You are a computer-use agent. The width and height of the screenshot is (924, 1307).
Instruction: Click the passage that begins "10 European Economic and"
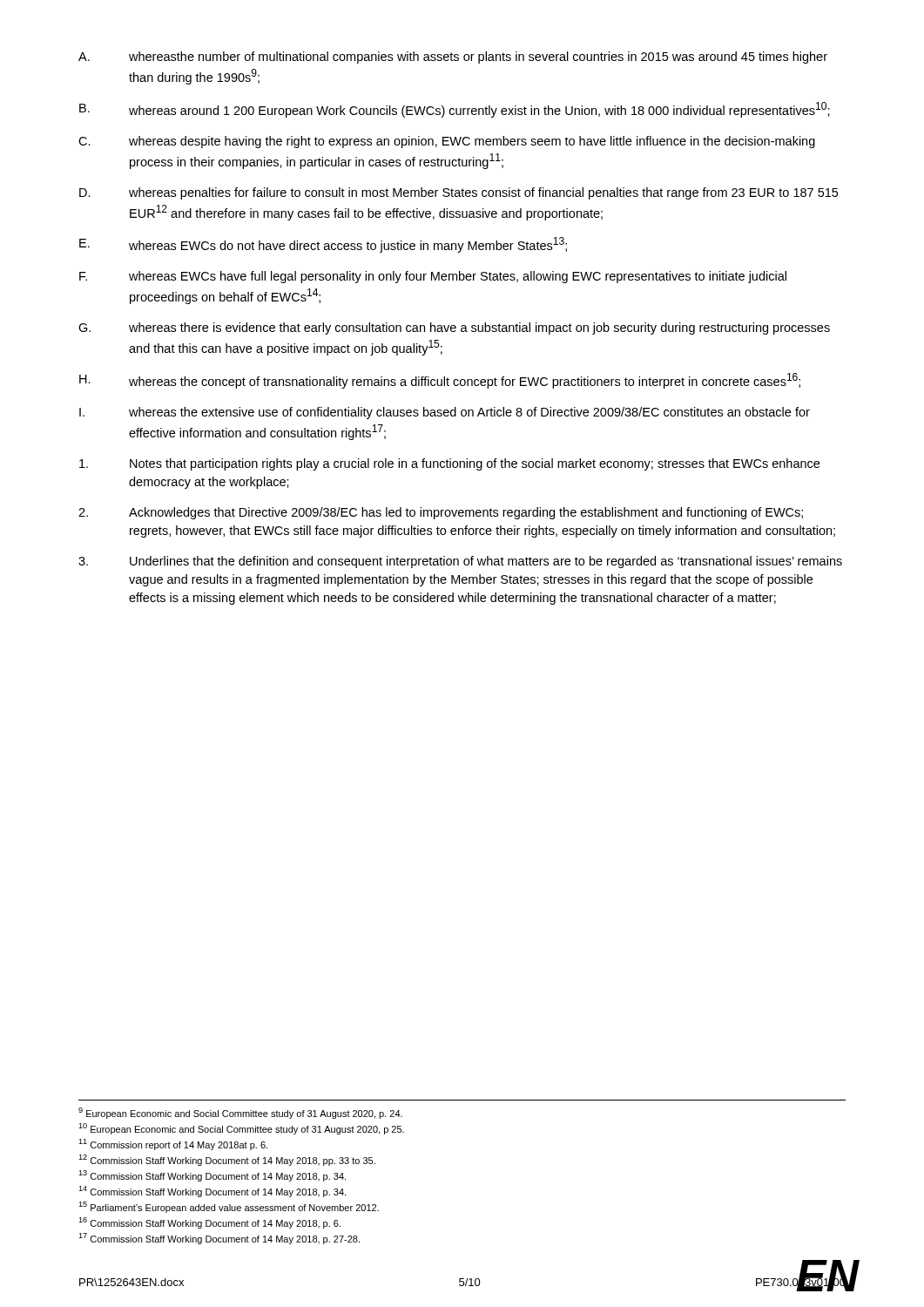tap(241, 1127)
